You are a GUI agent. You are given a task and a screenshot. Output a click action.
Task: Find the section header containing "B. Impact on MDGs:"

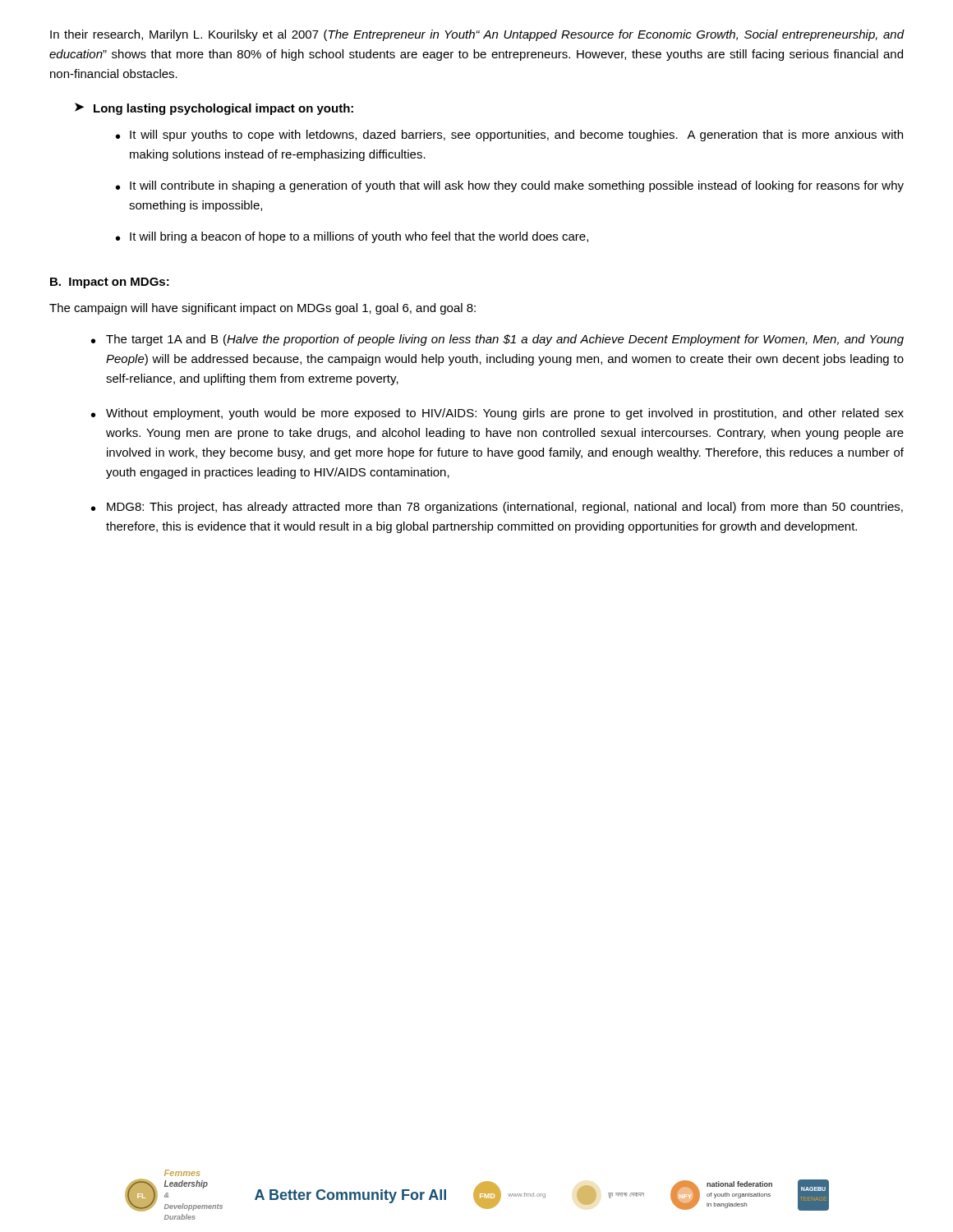click(110, 281)
